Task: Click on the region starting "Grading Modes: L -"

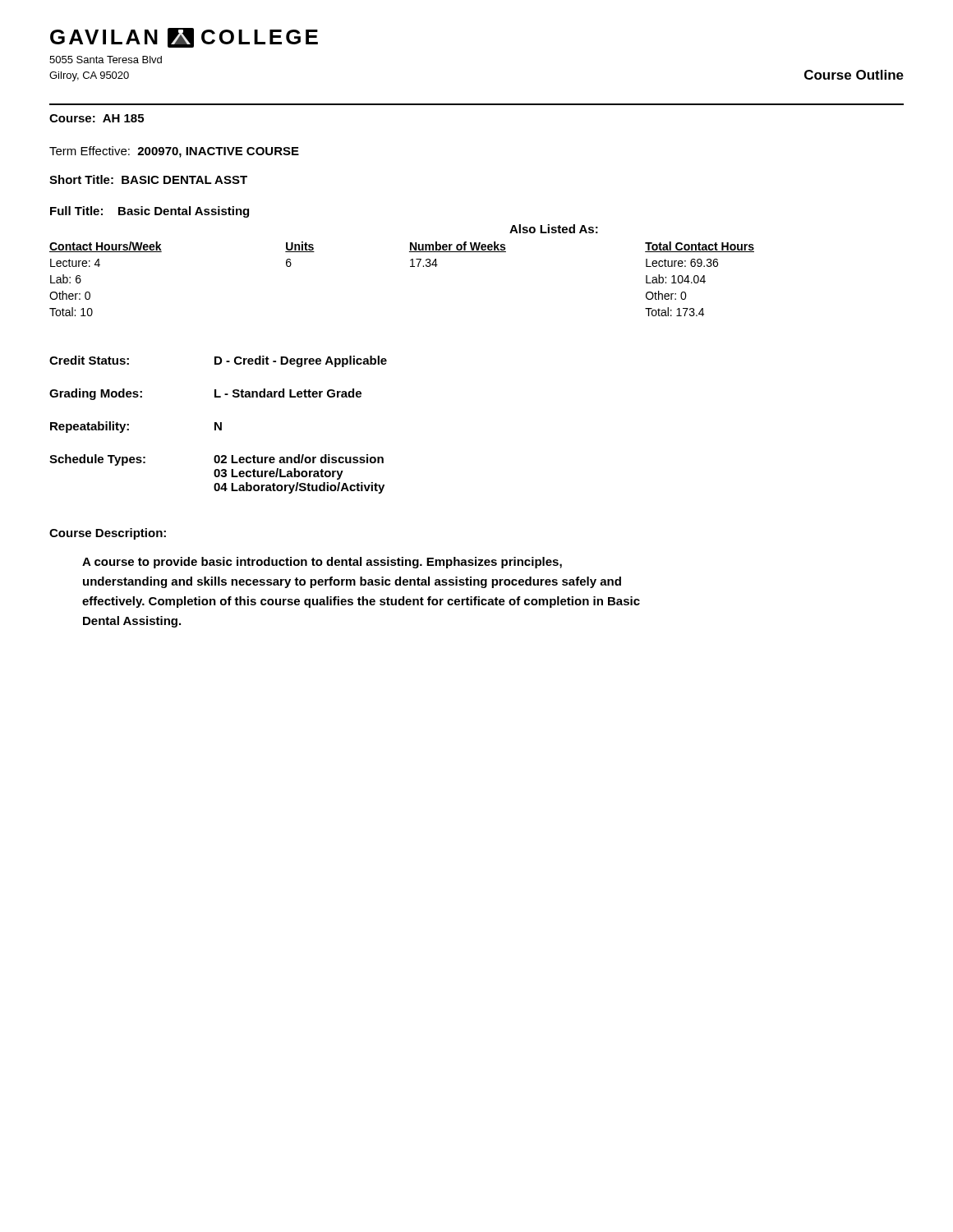Action: pos(206,393)
